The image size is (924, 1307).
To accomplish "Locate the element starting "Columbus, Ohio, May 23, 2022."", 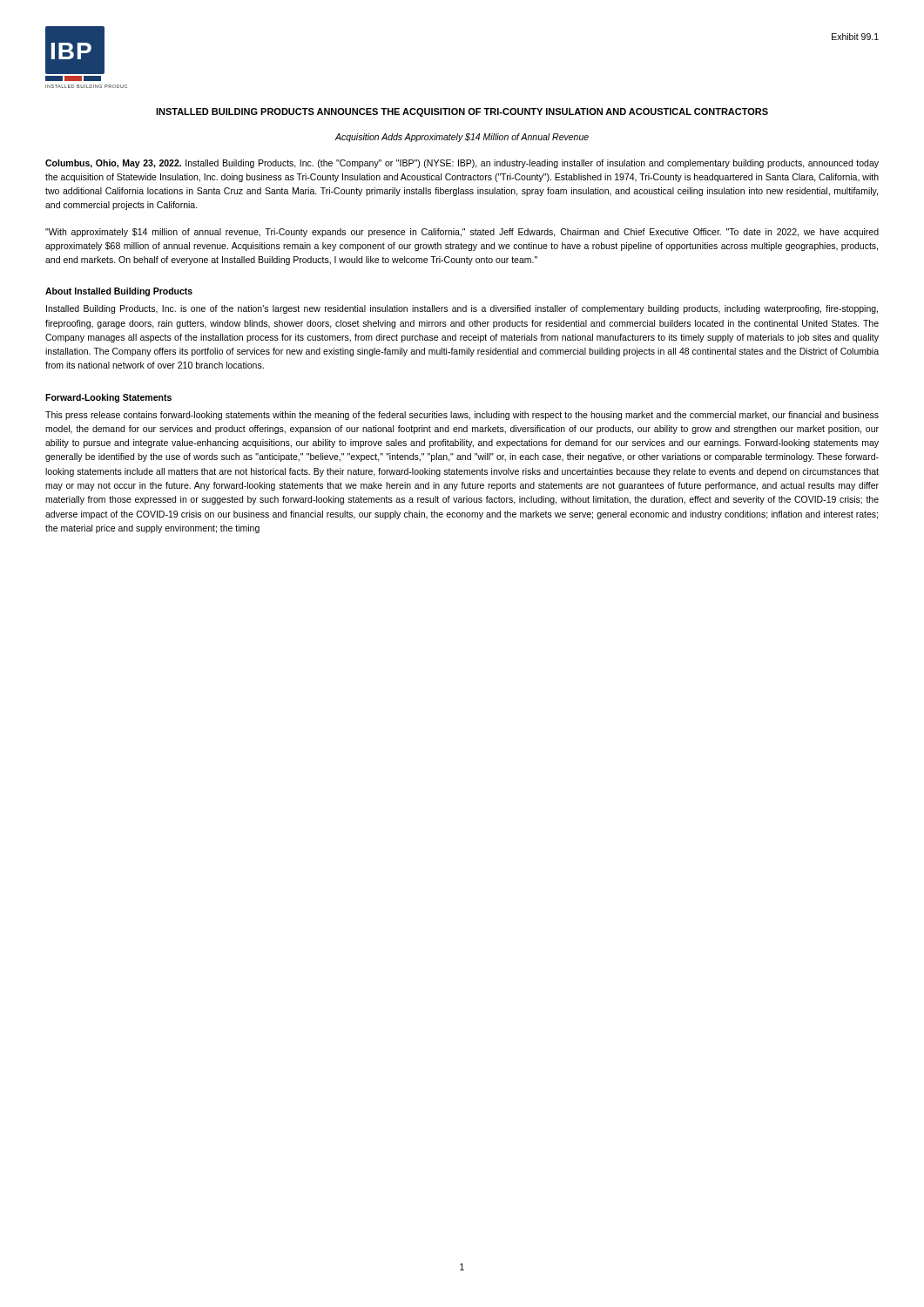I will click(x=462, y=184).
